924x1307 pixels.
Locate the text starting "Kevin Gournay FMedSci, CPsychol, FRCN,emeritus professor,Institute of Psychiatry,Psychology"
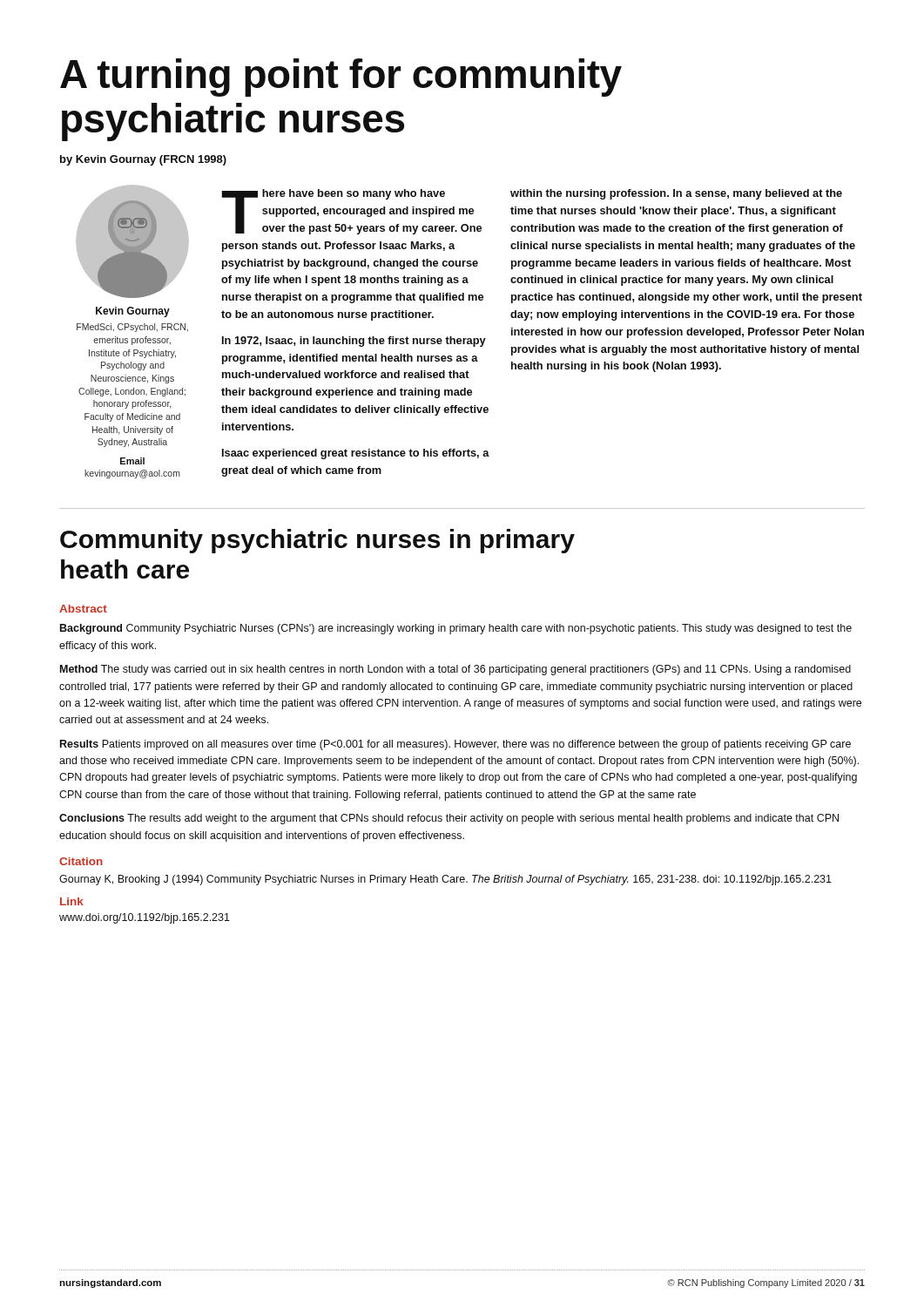132,392
